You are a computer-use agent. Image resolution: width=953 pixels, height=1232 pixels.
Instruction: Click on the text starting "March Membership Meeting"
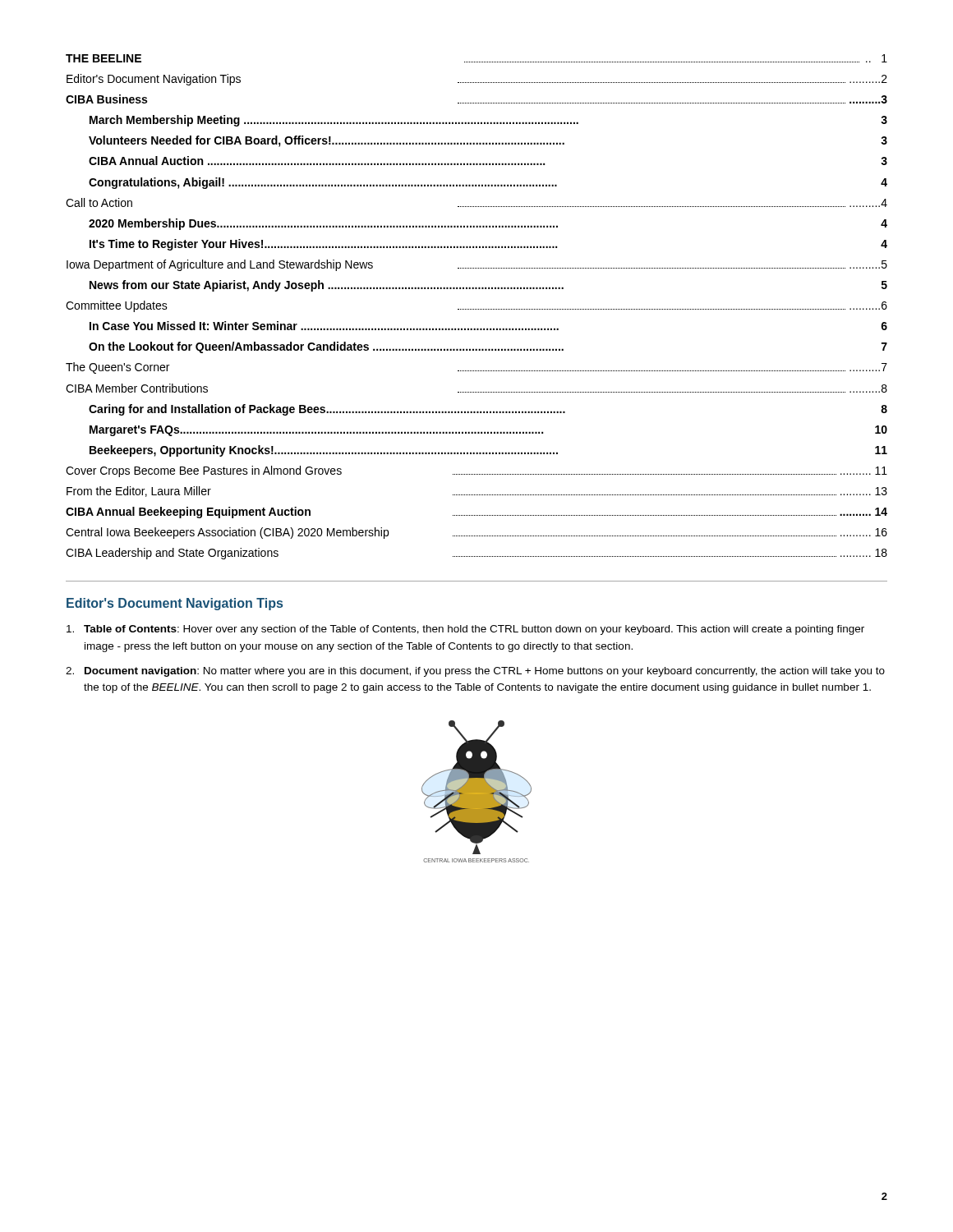click(x=476, y=121)
